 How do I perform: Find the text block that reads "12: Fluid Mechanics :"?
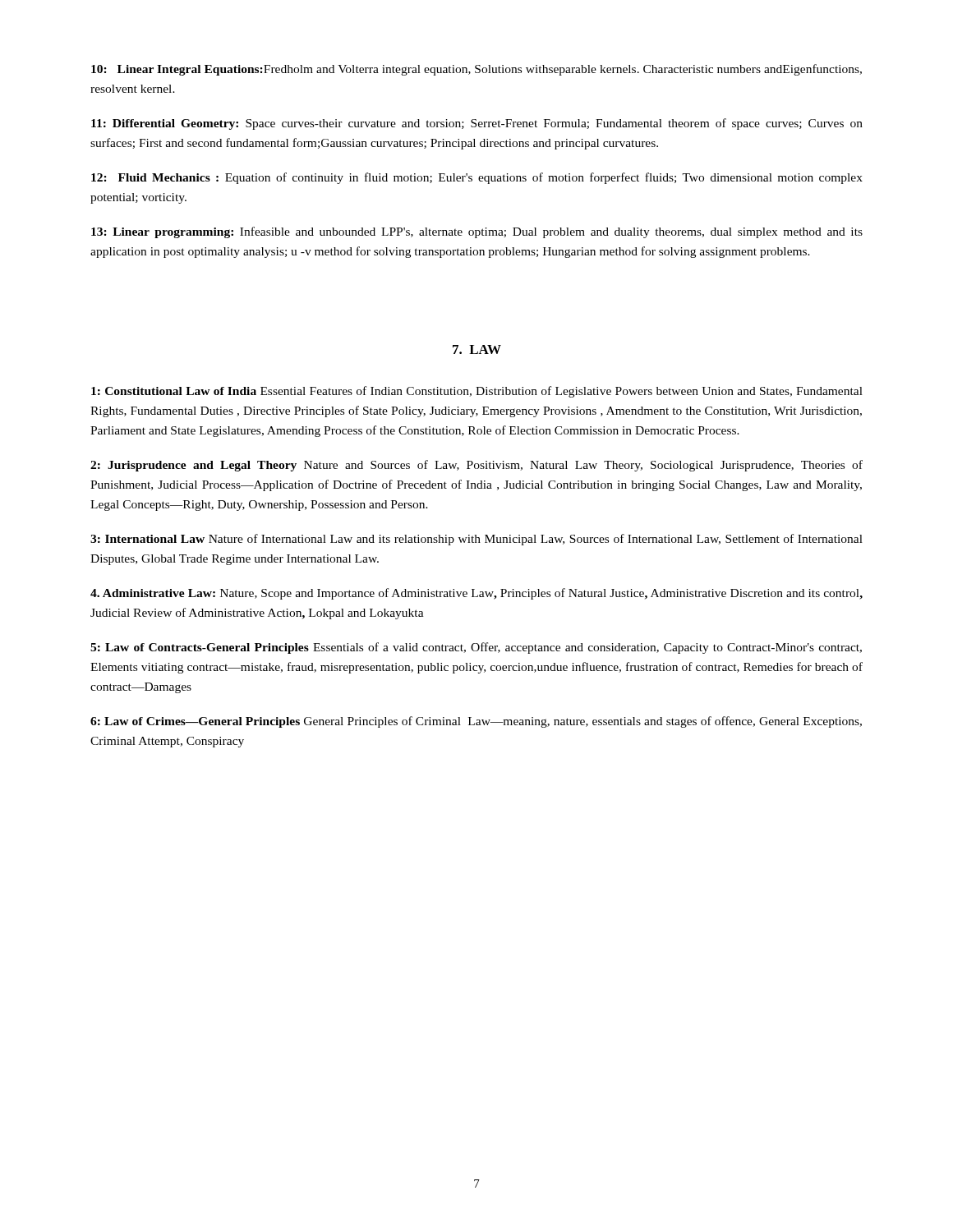(476, 187)
